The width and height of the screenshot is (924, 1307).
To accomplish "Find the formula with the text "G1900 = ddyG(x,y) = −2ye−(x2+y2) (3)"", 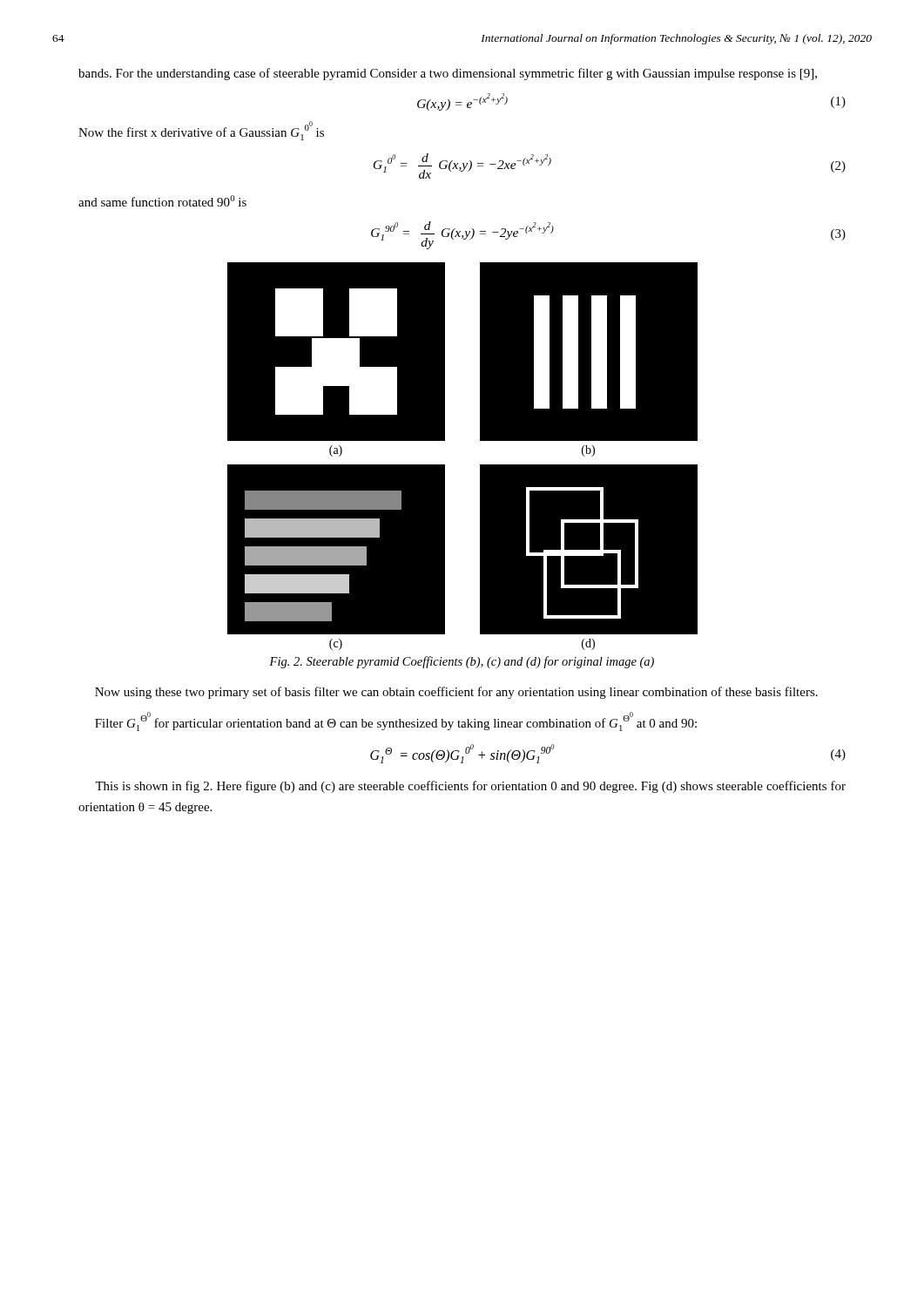I will click(x=468, y=235).
